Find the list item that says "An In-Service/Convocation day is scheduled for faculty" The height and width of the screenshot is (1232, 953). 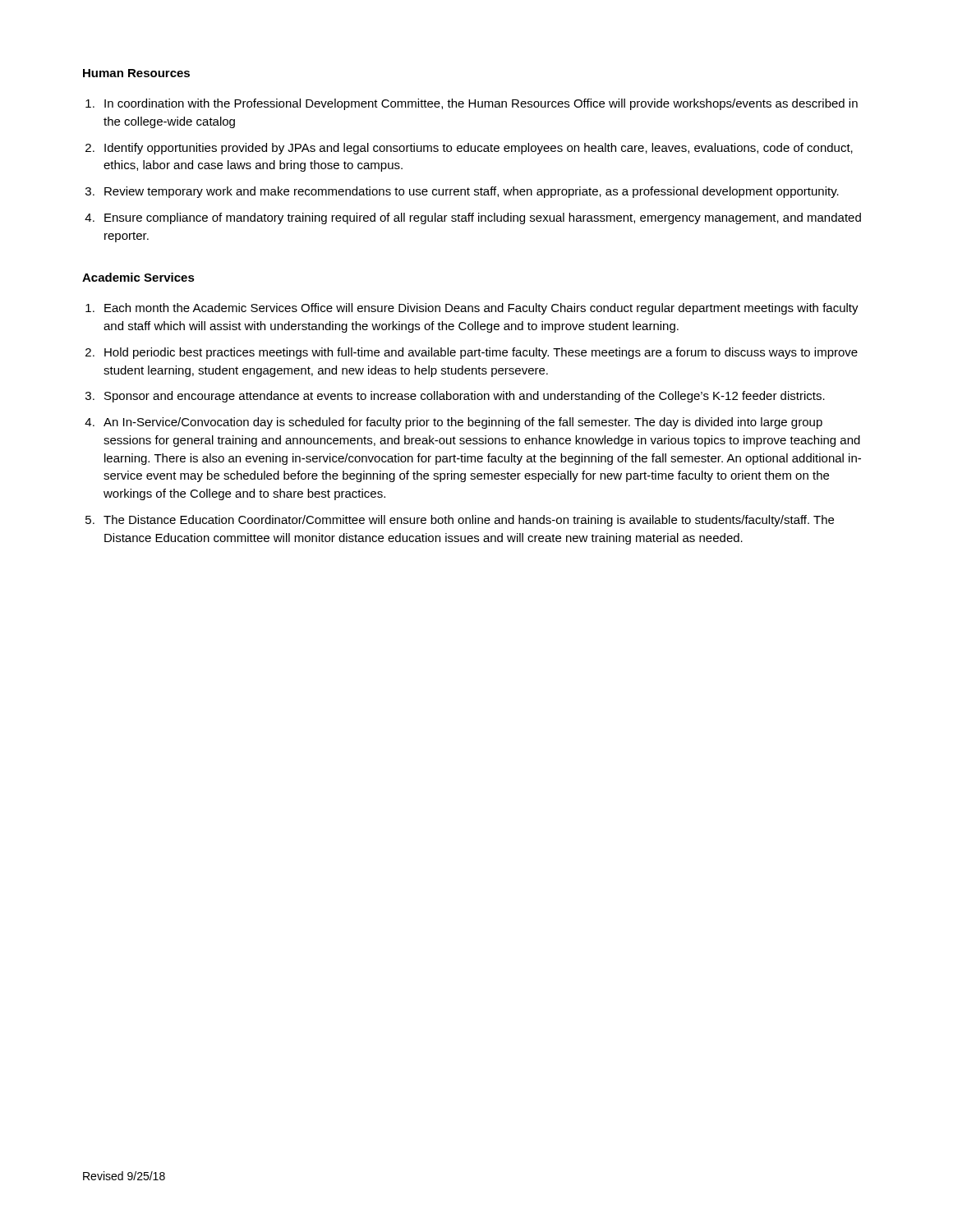tap(483, 458)
